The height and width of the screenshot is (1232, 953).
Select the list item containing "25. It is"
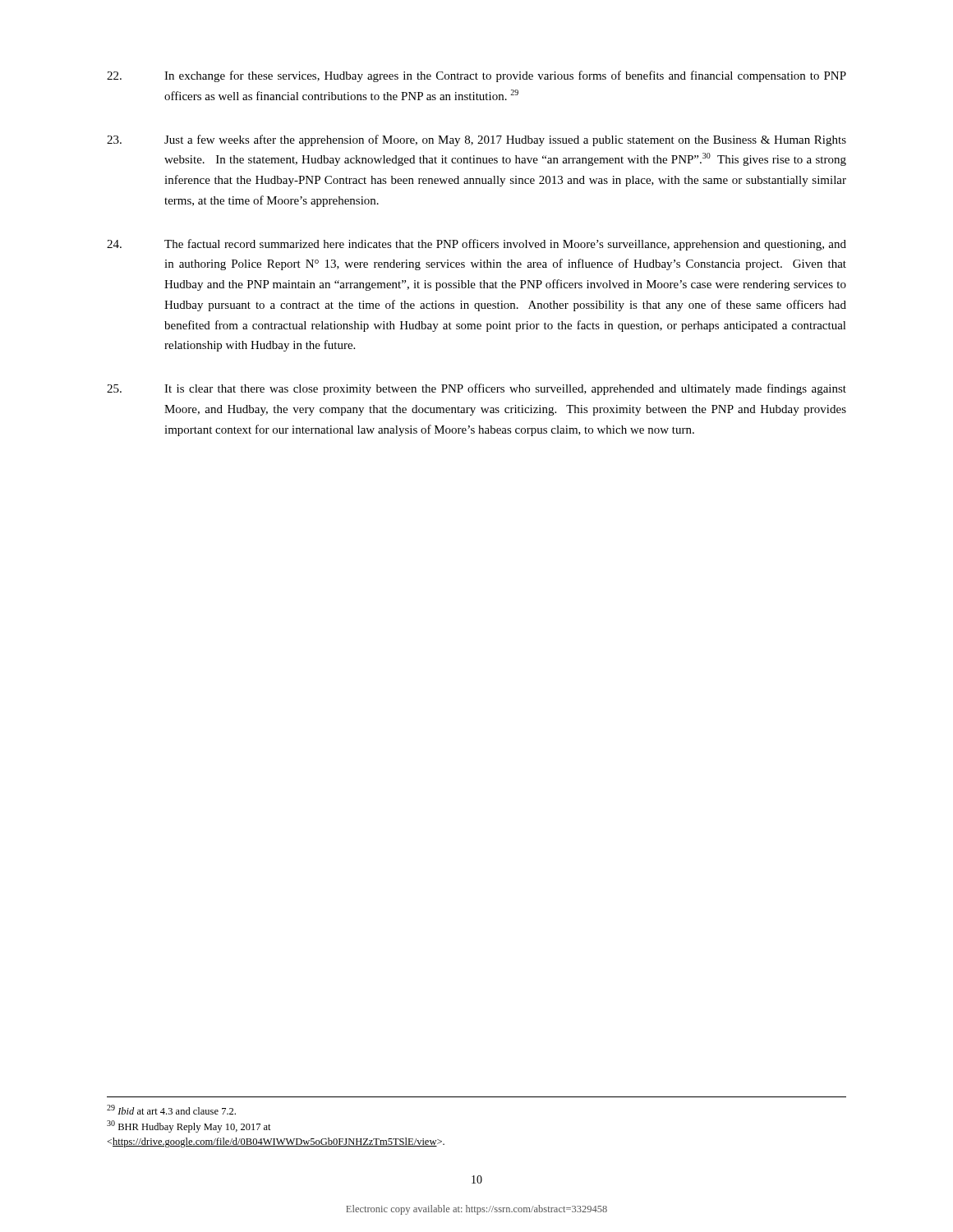click(x=476, y=409)
